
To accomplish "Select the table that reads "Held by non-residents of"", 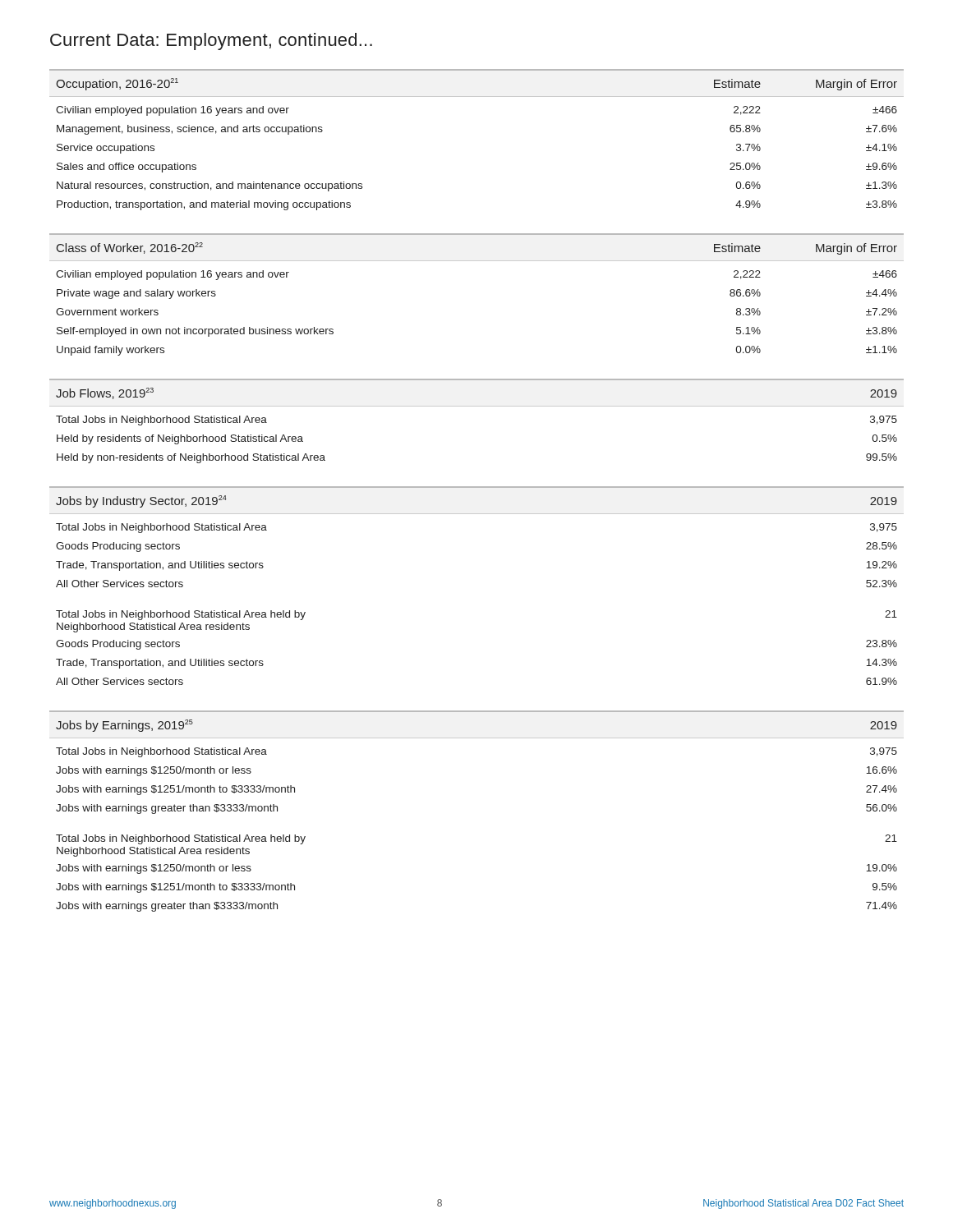I will pos(476,425).
